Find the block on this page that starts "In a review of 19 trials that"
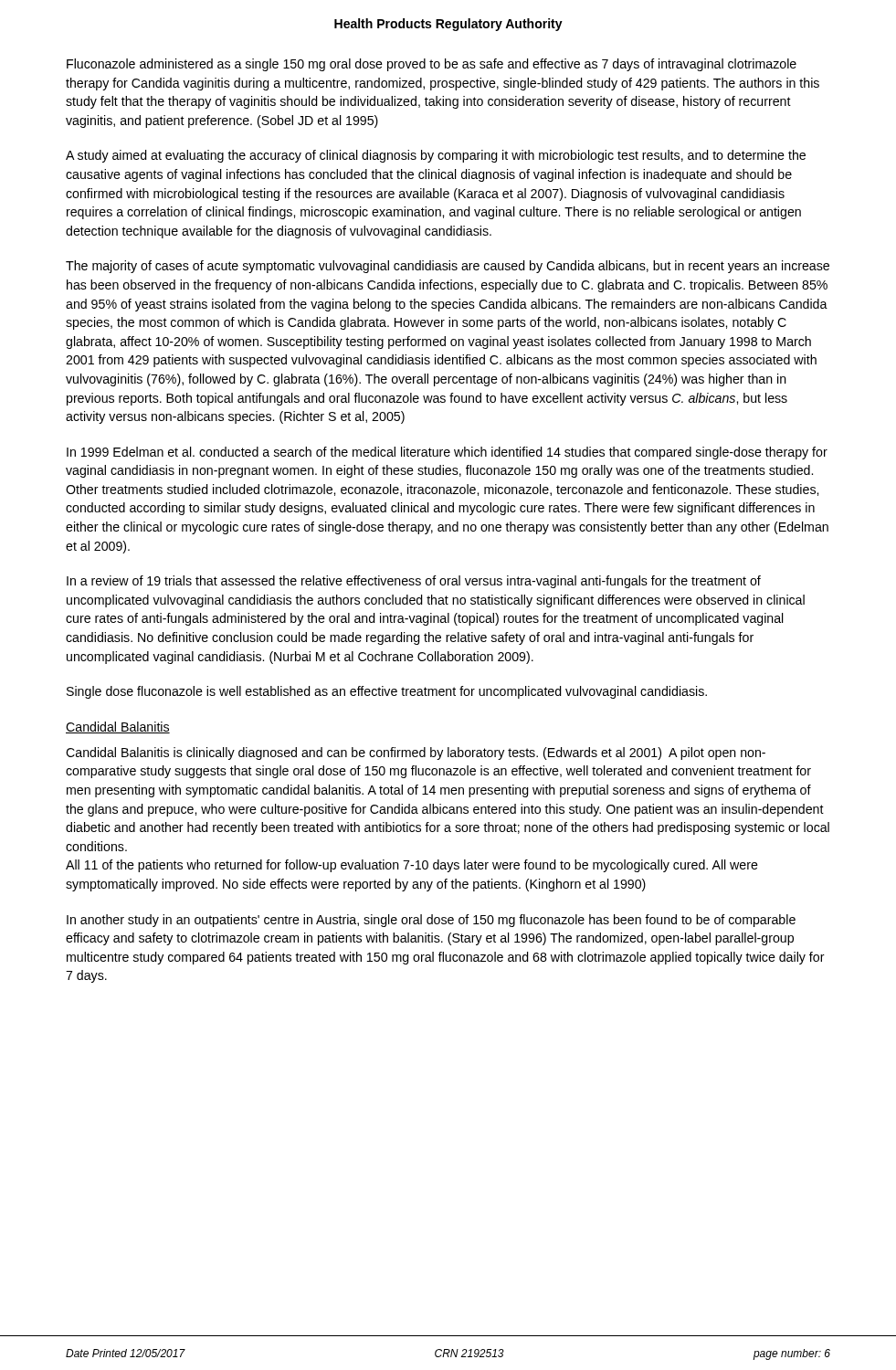Viewport: 896px width, 1370px height. point(436,619)
